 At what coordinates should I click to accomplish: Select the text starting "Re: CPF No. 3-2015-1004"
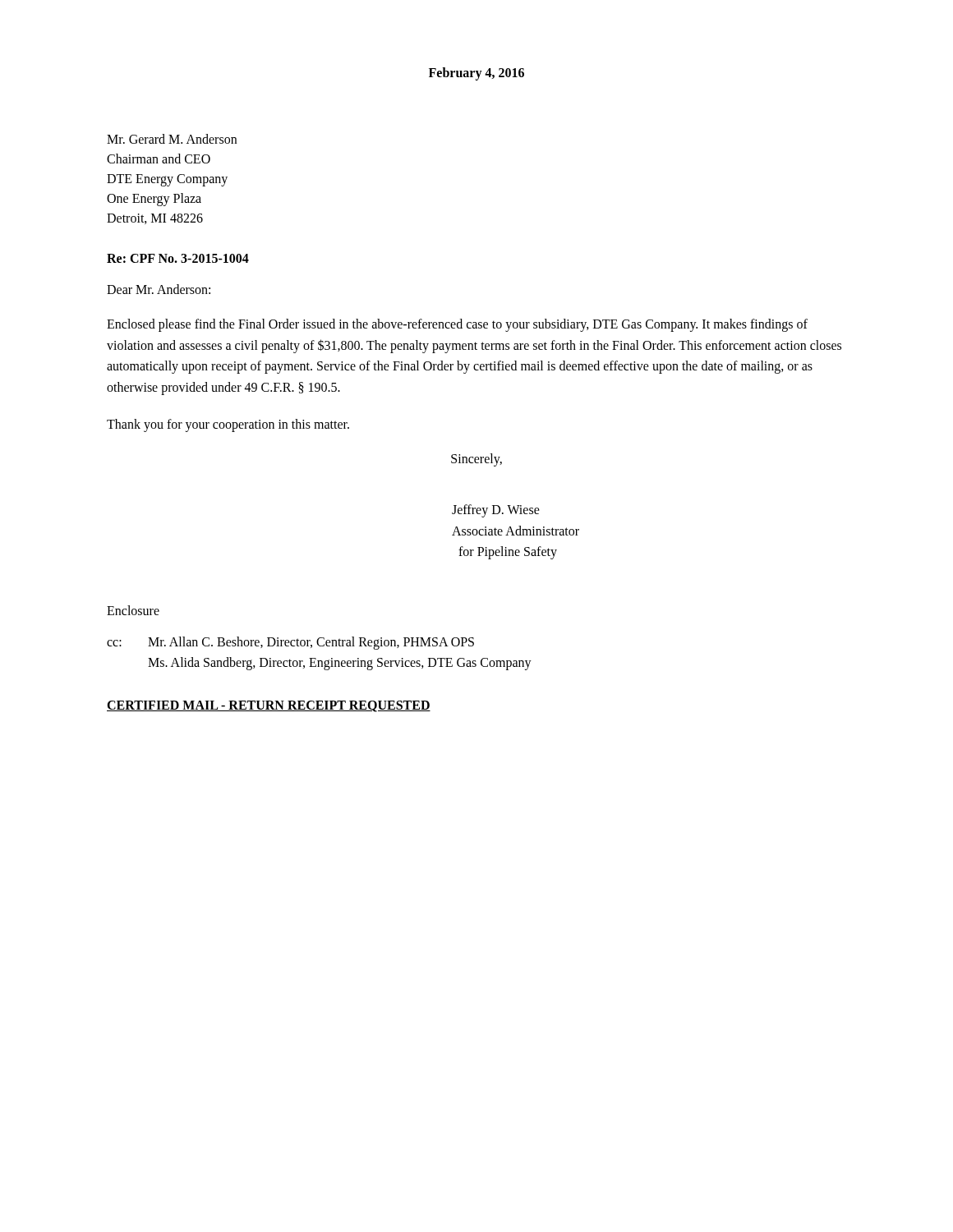(x=178, y=258)
